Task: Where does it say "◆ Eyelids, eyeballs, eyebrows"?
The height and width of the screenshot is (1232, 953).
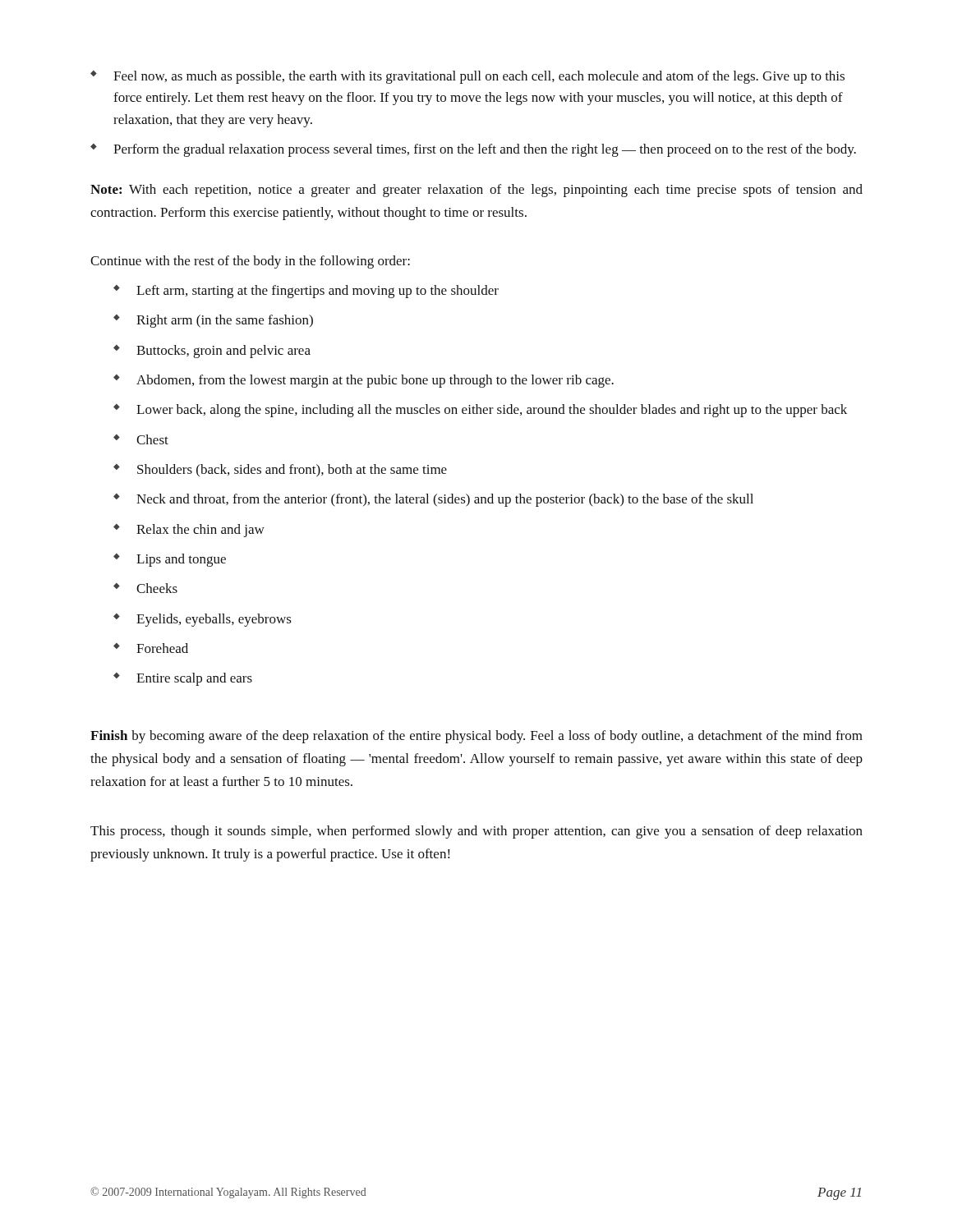Action: 203,620
